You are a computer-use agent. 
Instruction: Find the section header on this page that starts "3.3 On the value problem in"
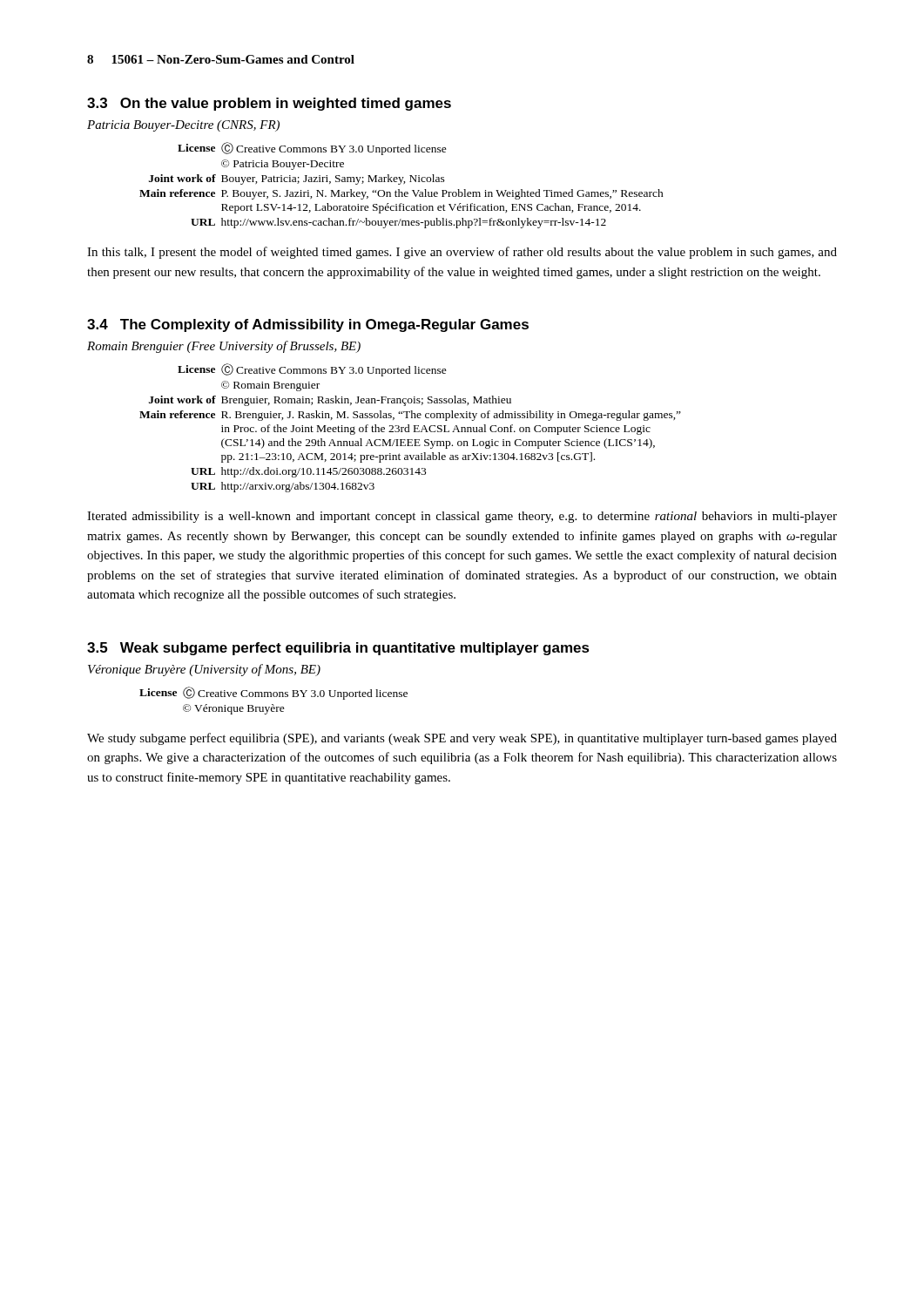462,104
